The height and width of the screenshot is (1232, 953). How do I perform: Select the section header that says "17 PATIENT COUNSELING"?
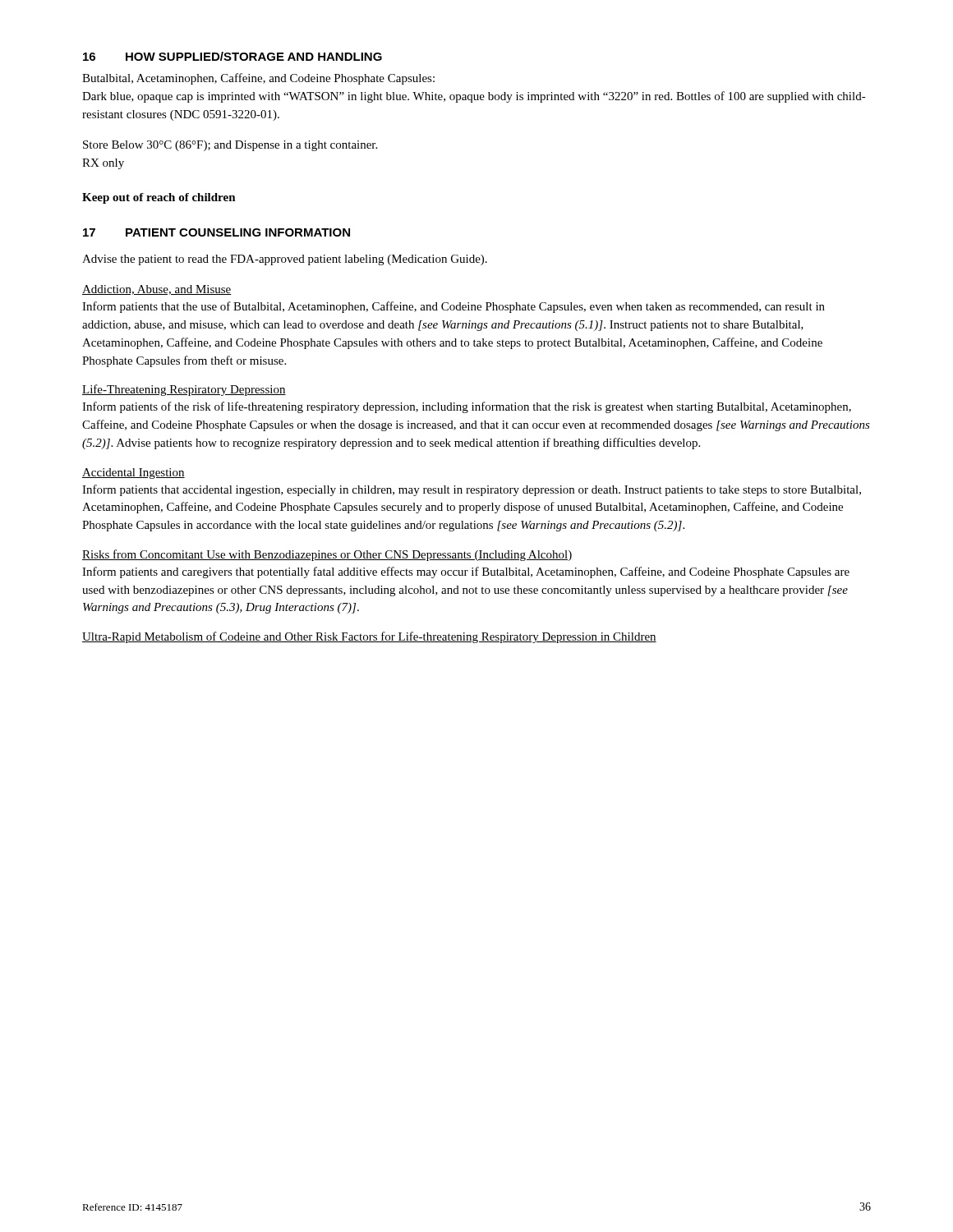(x=216, y=232)
